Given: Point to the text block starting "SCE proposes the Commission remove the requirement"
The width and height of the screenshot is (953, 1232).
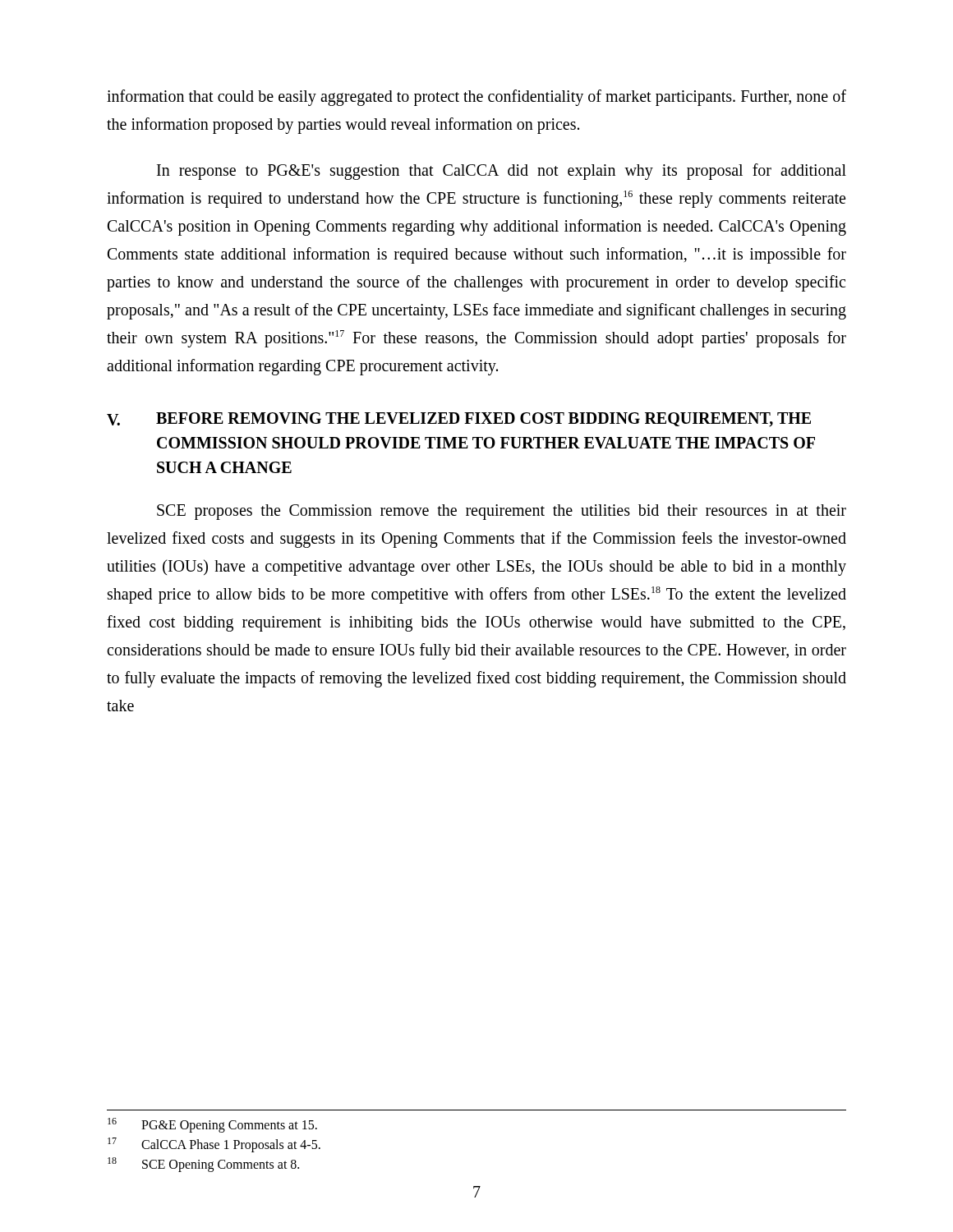Looking at the screenshot, I should click(476, 608).
